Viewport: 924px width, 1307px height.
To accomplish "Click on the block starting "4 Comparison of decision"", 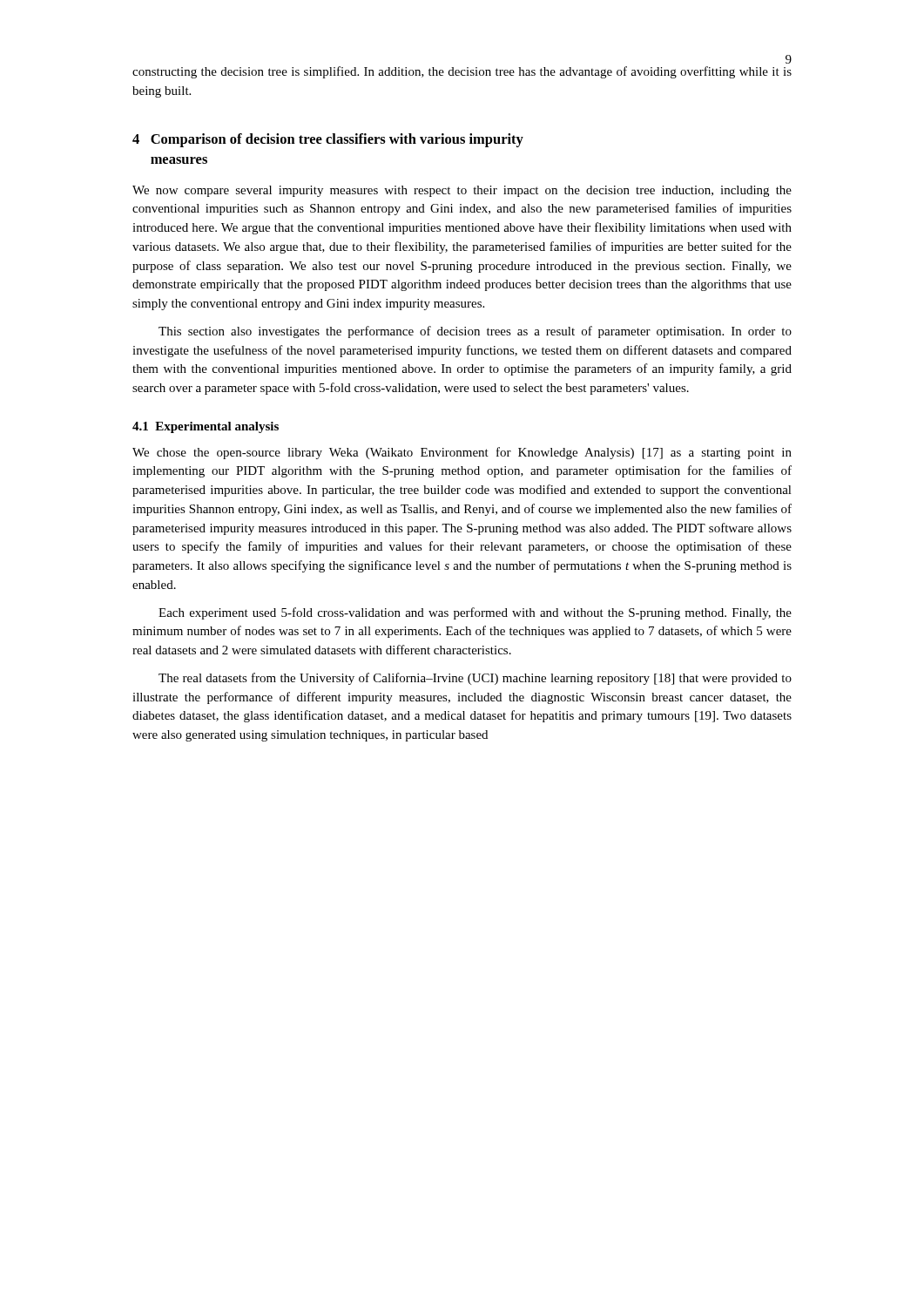I will point(462,149).
